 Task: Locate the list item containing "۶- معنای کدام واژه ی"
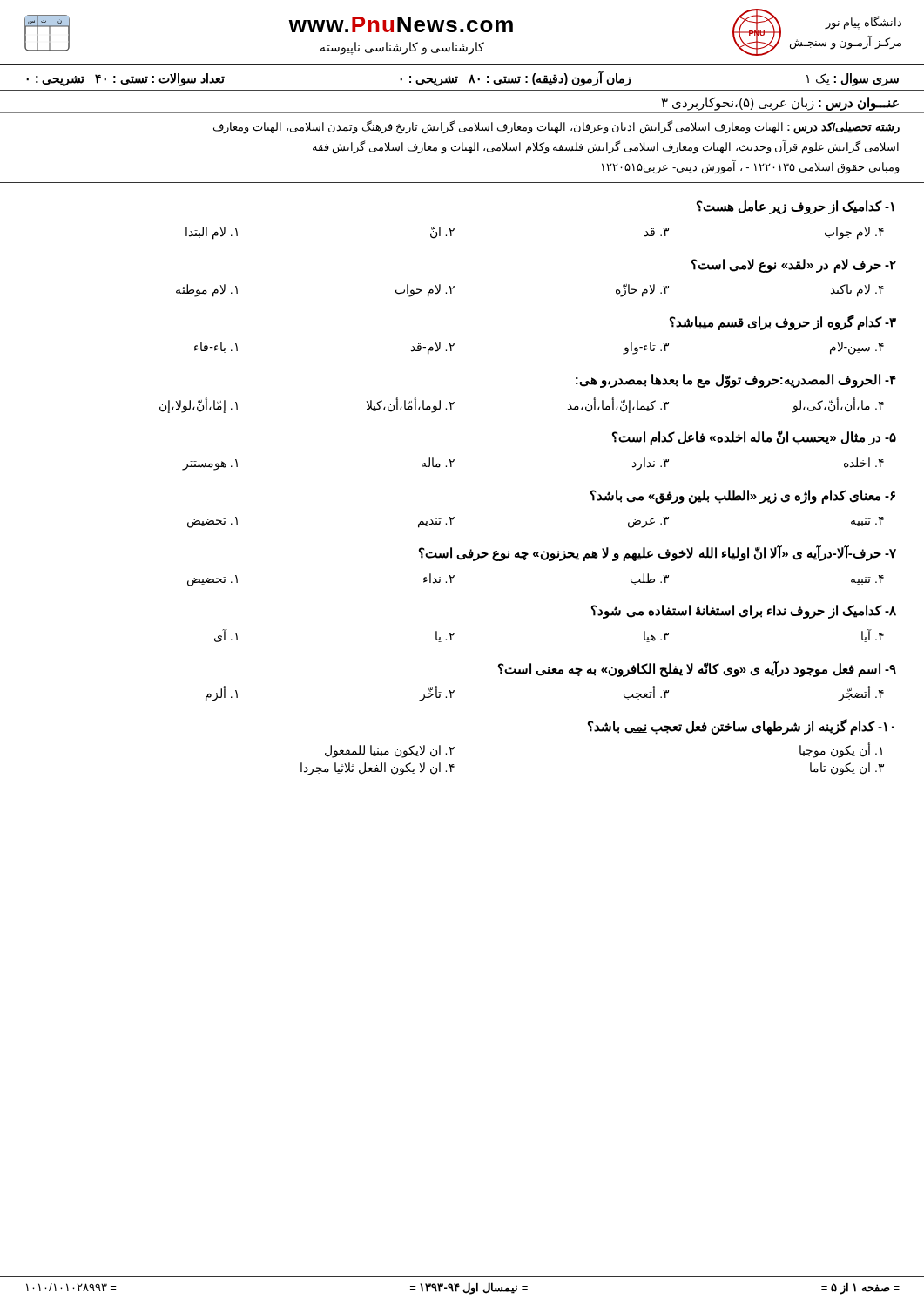point(743,497)
